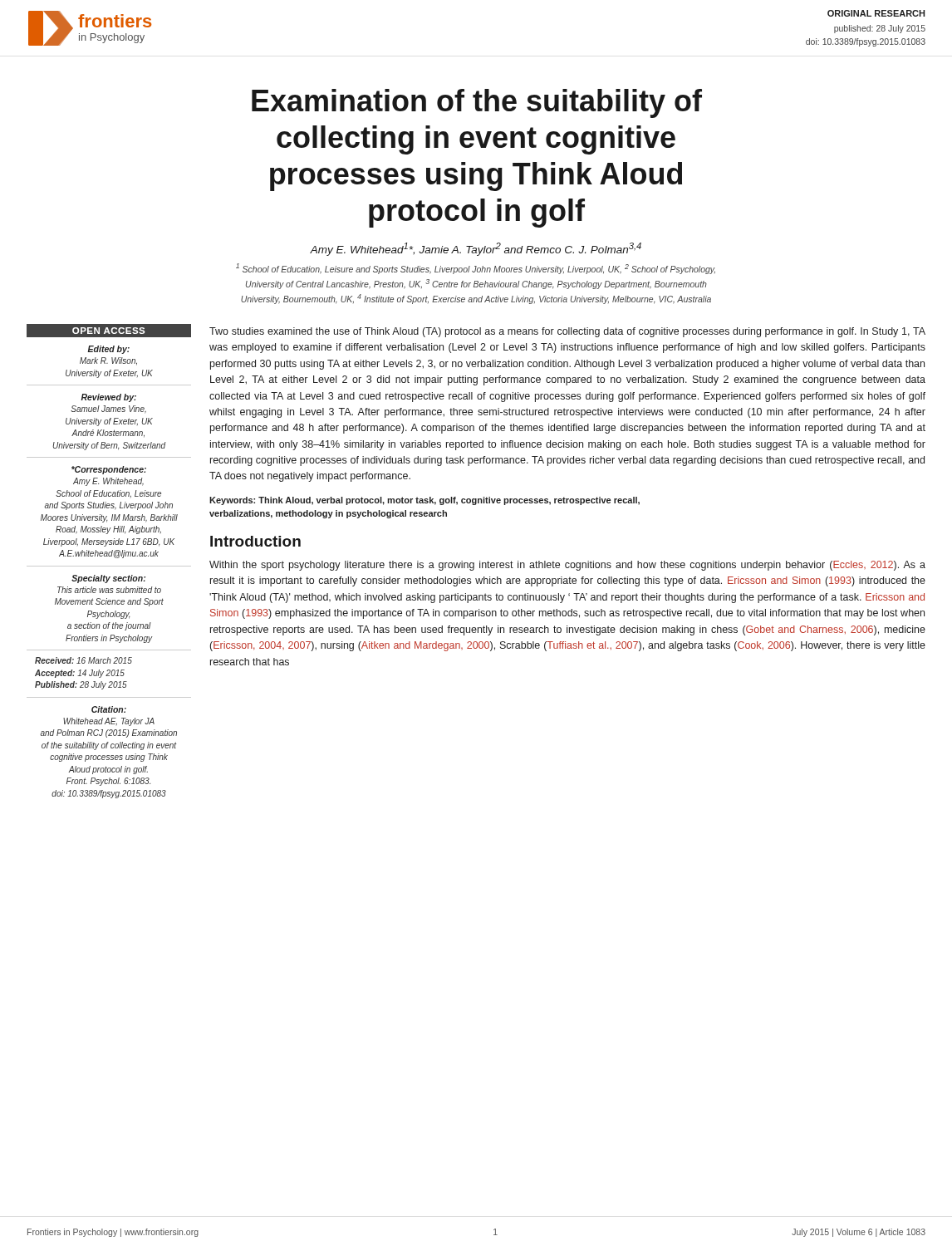
Task: Find the element starting "Edited by: Mark R. Wilson,University of Exeter, UK"
Action: point(109,572)
